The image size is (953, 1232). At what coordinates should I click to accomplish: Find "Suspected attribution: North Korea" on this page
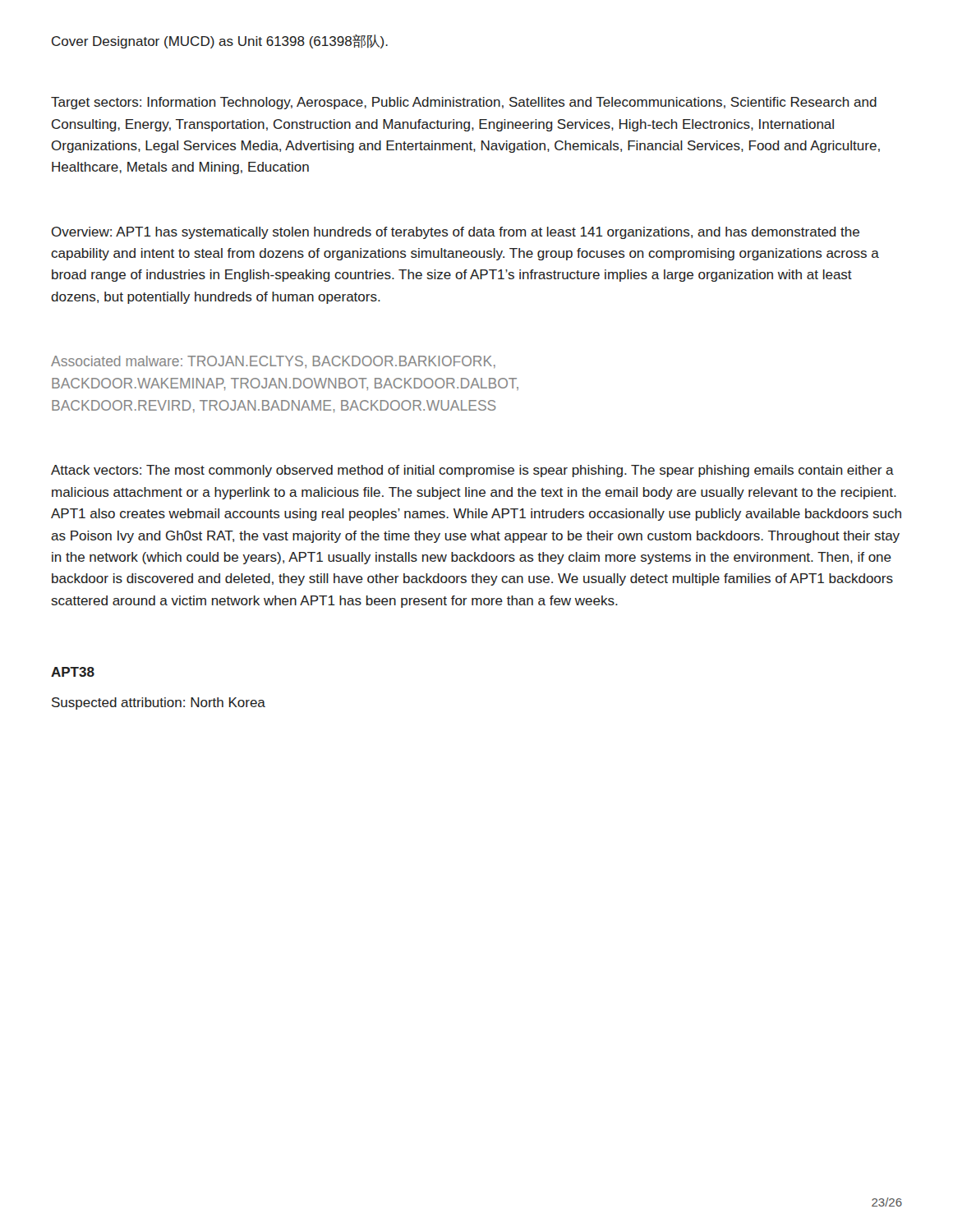(158, 703)
